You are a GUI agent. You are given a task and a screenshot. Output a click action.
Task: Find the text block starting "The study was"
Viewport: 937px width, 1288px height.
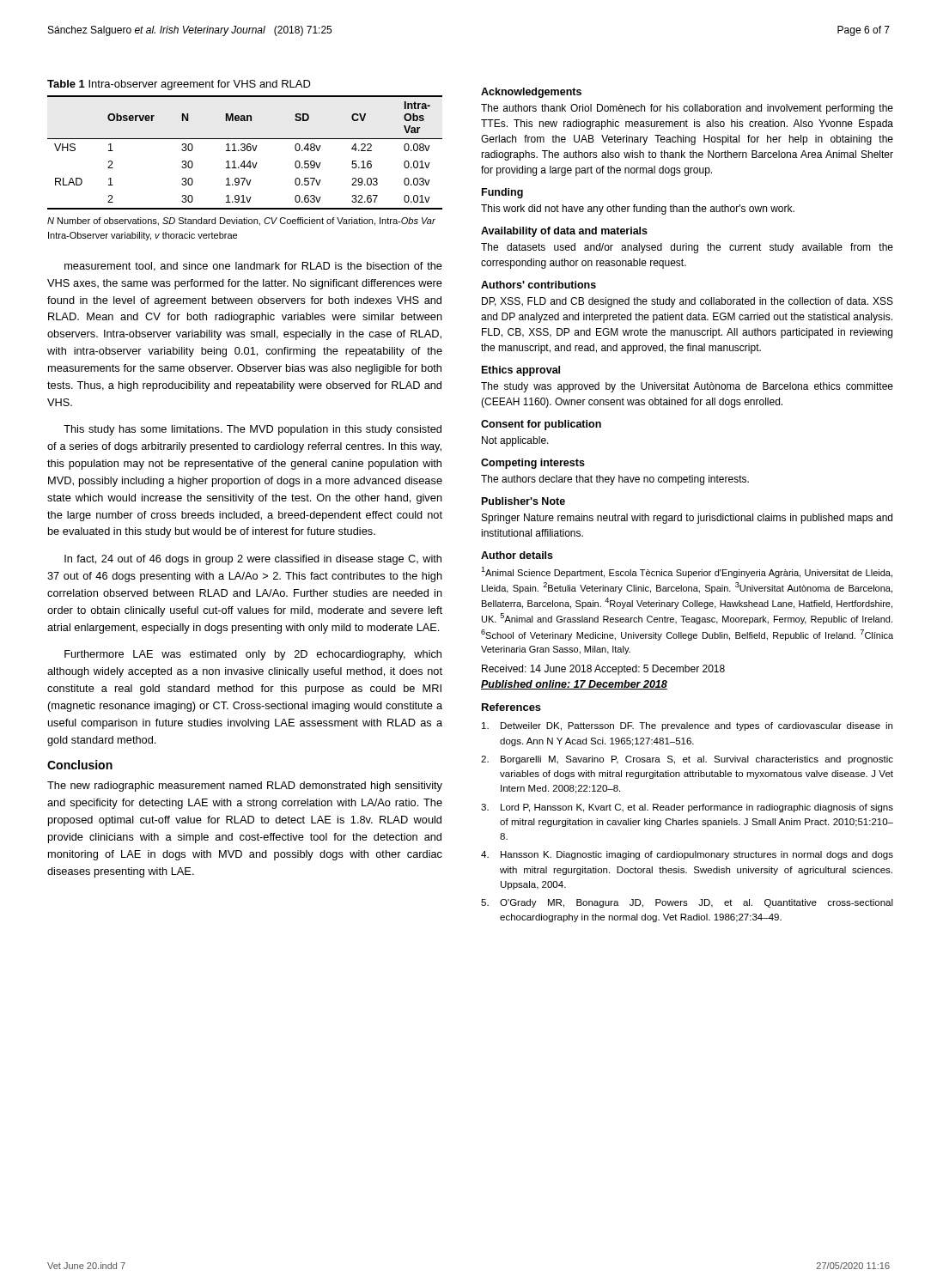coord(687,394)
